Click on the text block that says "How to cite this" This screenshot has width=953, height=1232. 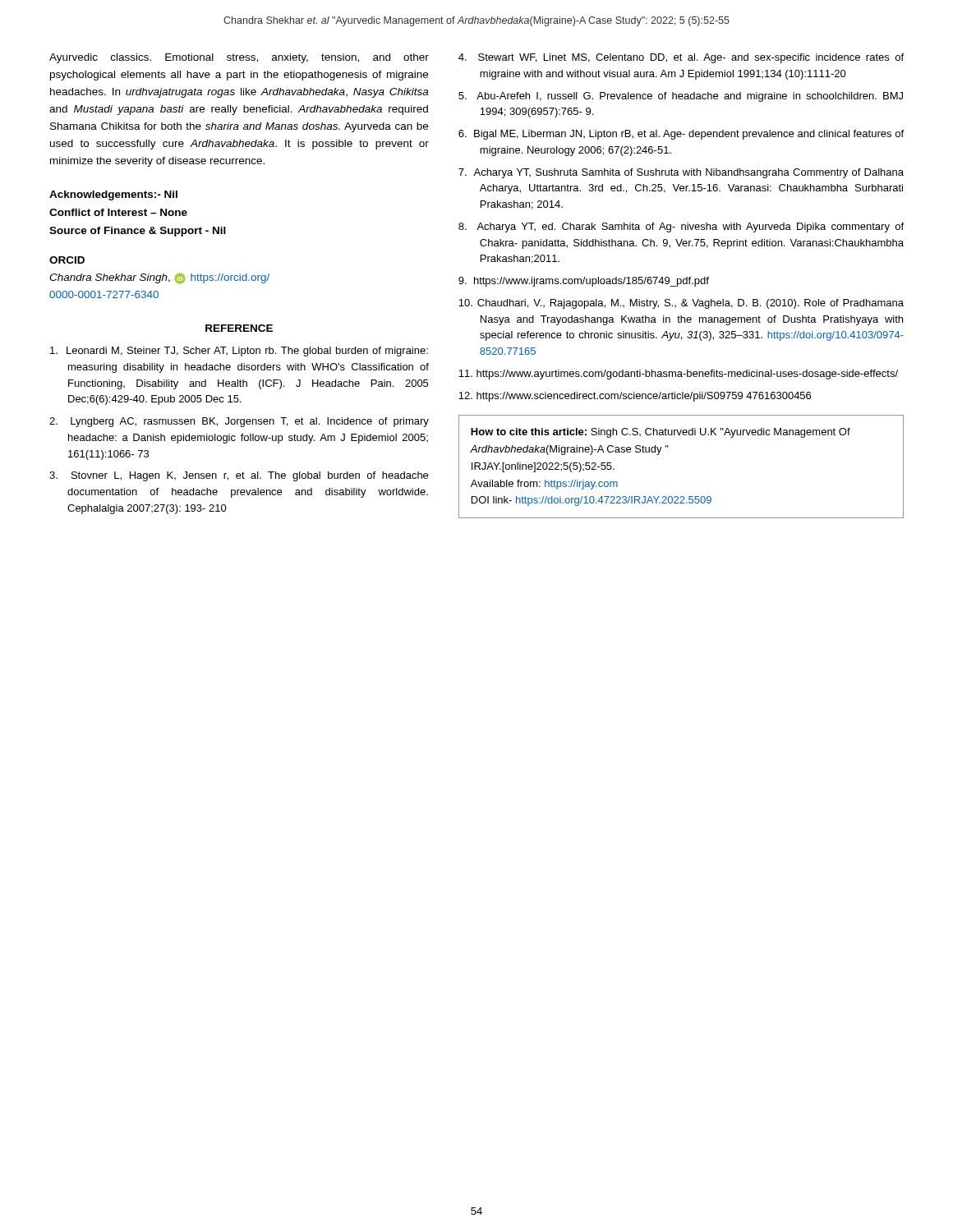pyautogui.click(x=660, y=466)
